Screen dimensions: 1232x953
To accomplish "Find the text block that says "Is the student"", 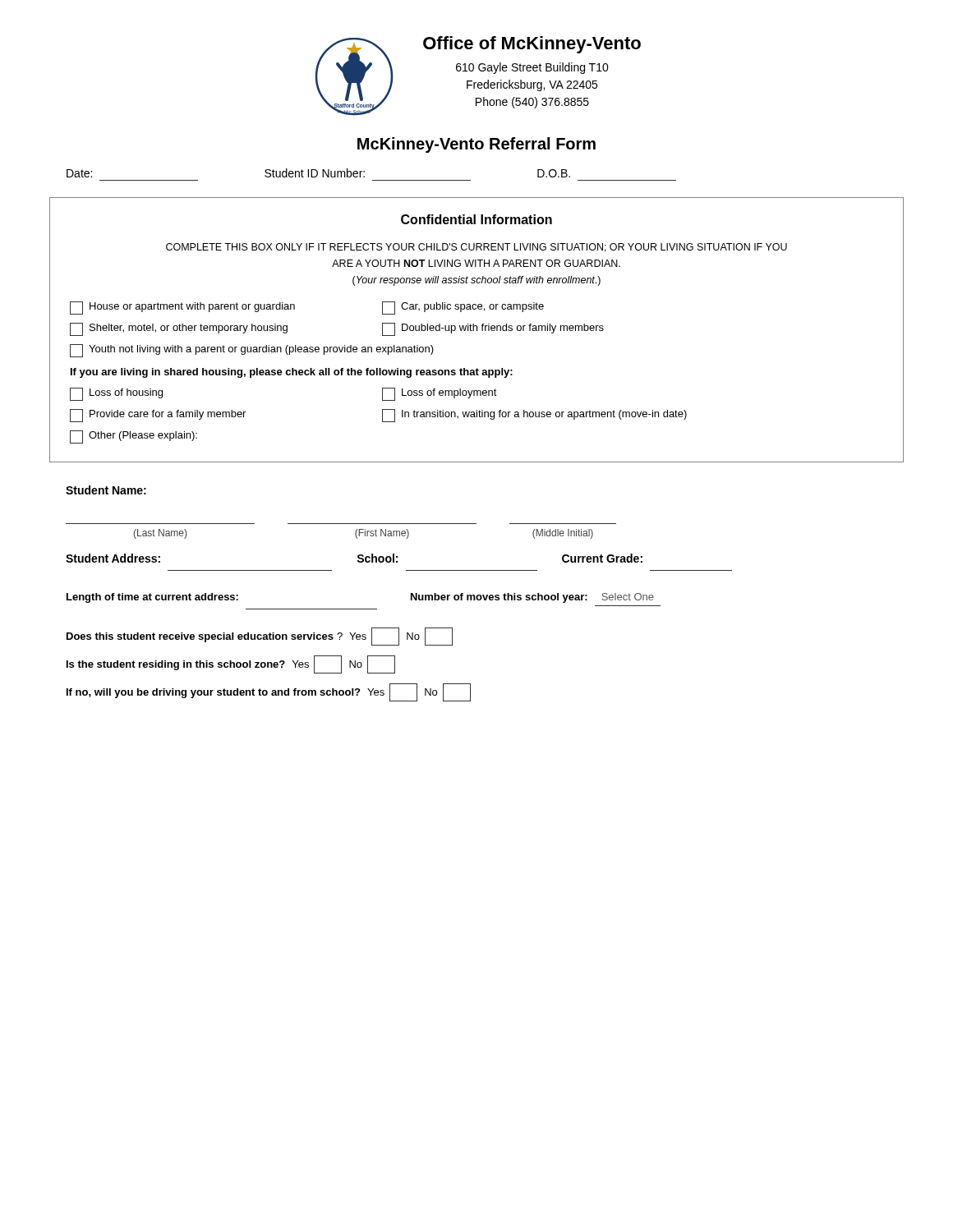I will pyautogui.click(x=230, y=664).
